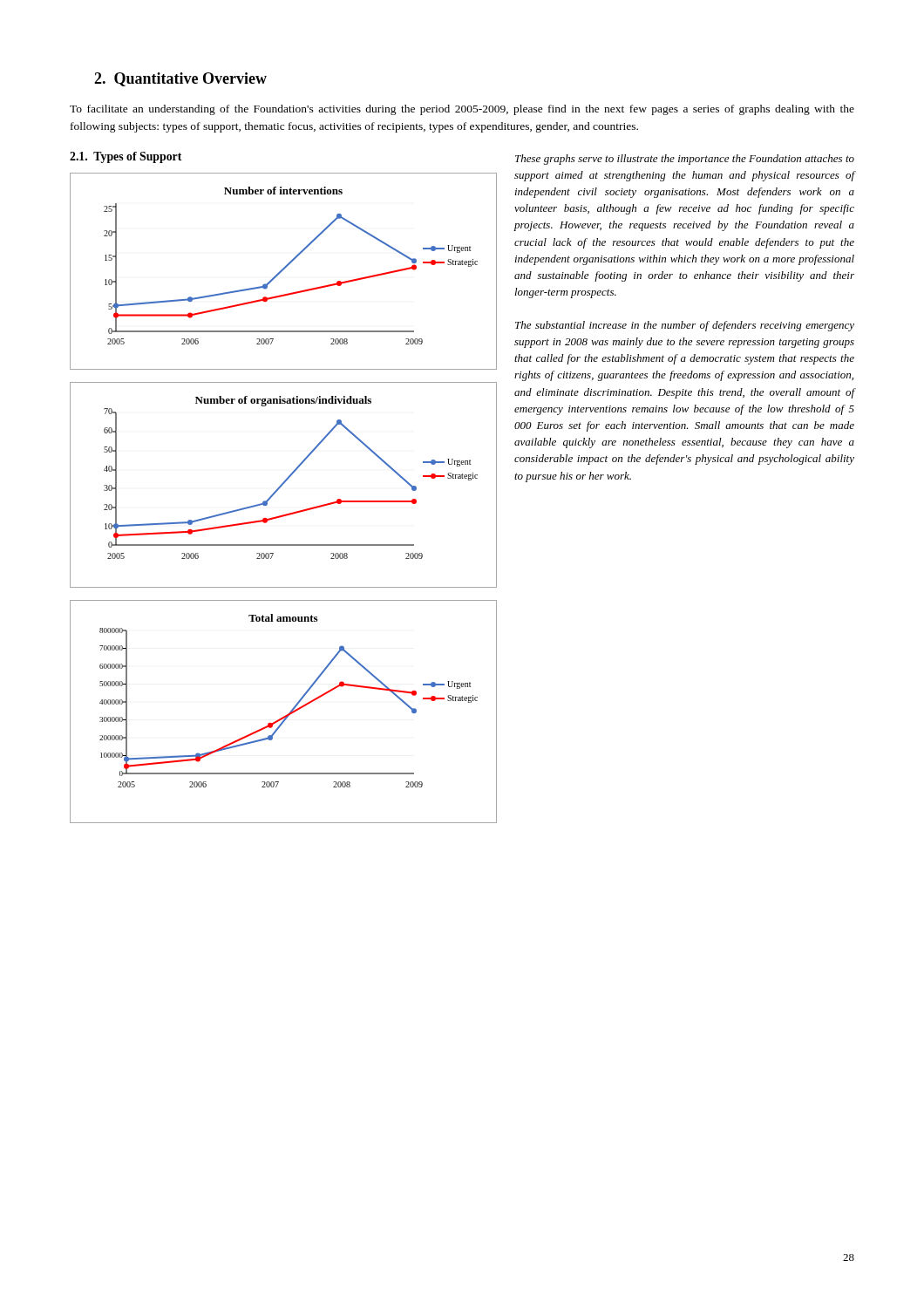This screenshot has height=1308, width=924.
Task: Navigate to the text block starting "2. Quantitative Overview"
Action: click(x=180, y=78)
